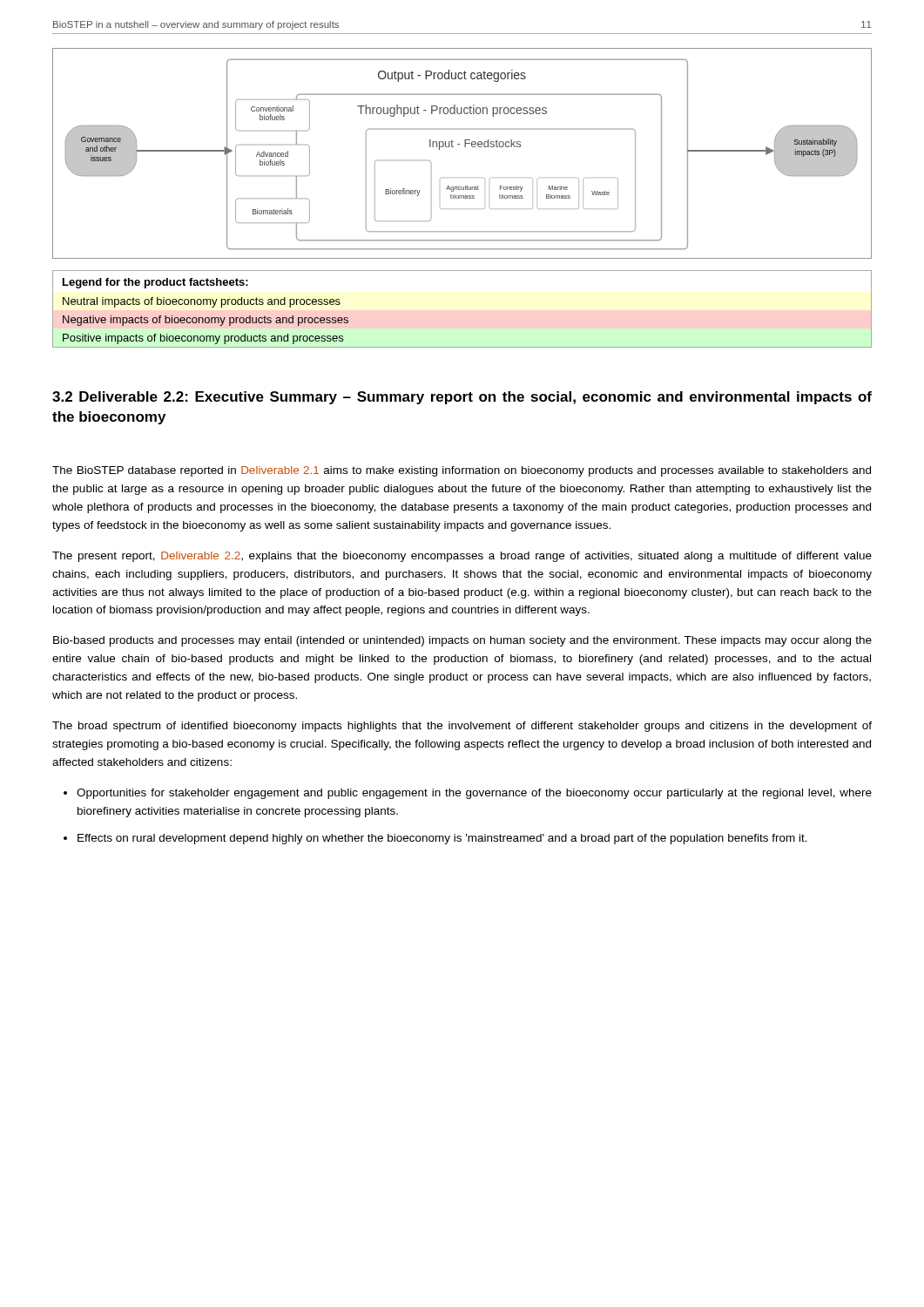This screenshot has height=1307, width=924.
Task: Select the element starting "3.2 Deliverable 2.2: Executive Summary –"
Action: point(462,407)
